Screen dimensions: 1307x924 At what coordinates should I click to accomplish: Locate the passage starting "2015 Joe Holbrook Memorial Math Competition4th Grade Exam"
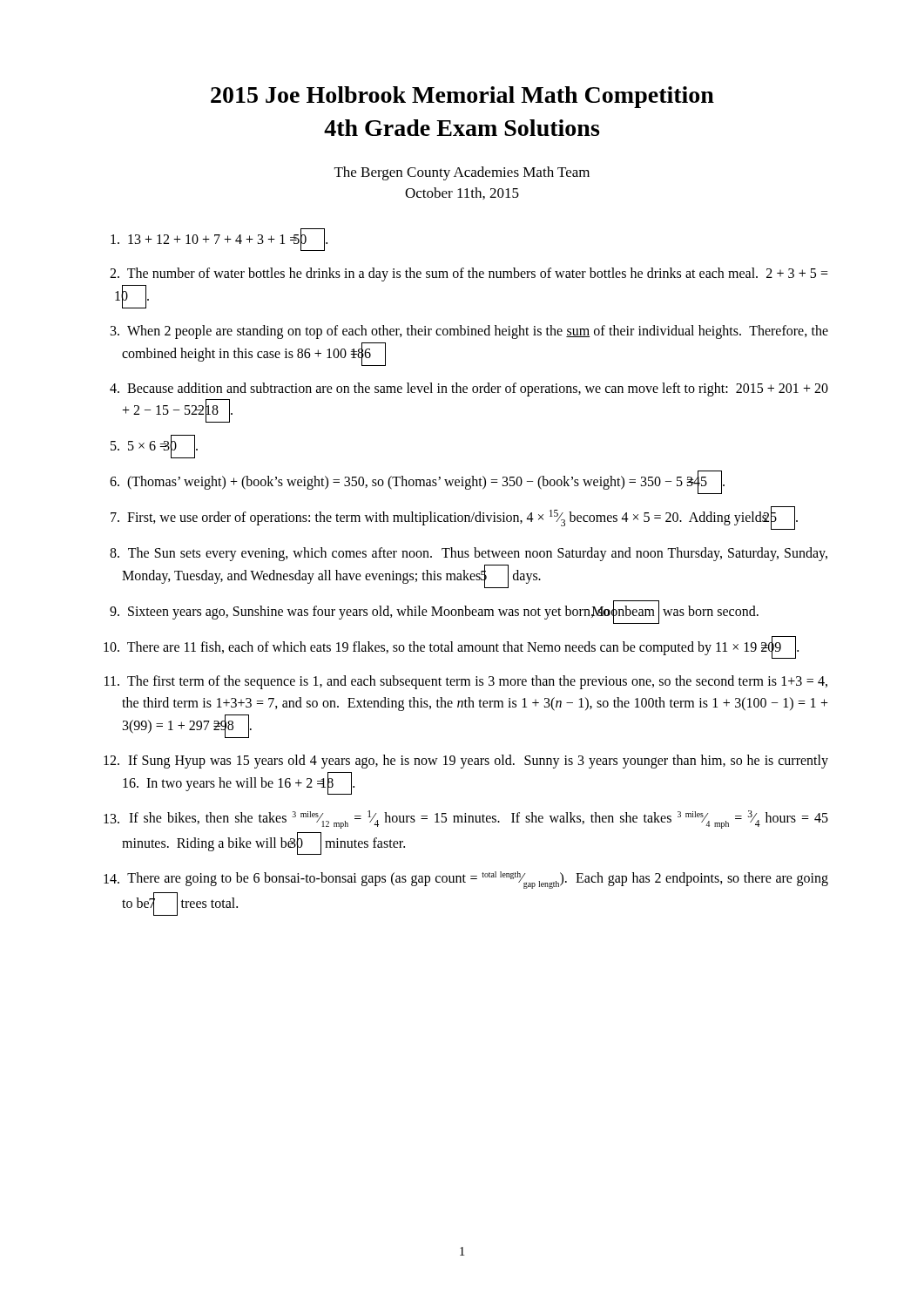tap(462, 111)
